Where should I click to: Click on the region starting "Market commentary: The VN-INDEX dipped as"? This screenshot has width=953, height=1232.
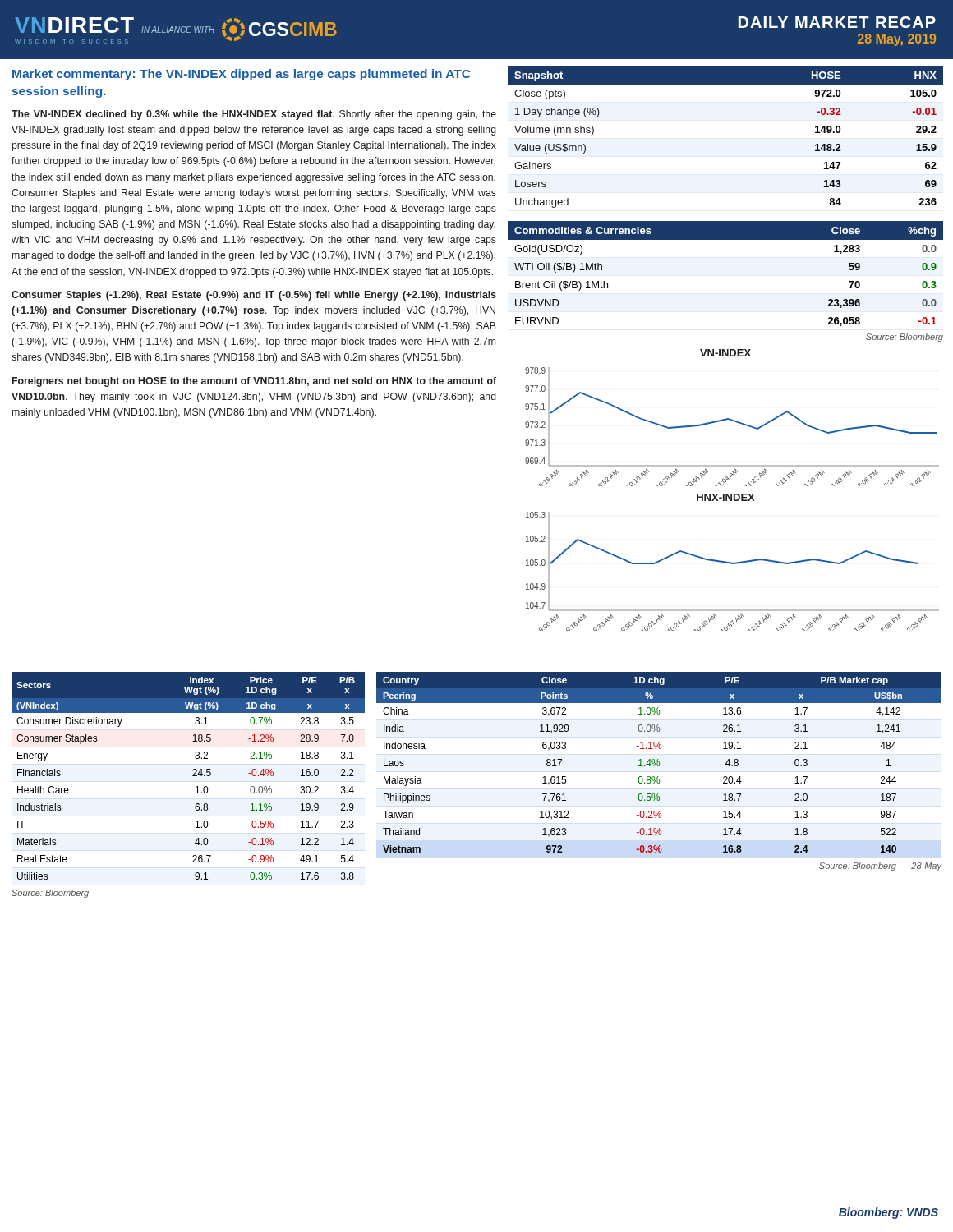241,82
